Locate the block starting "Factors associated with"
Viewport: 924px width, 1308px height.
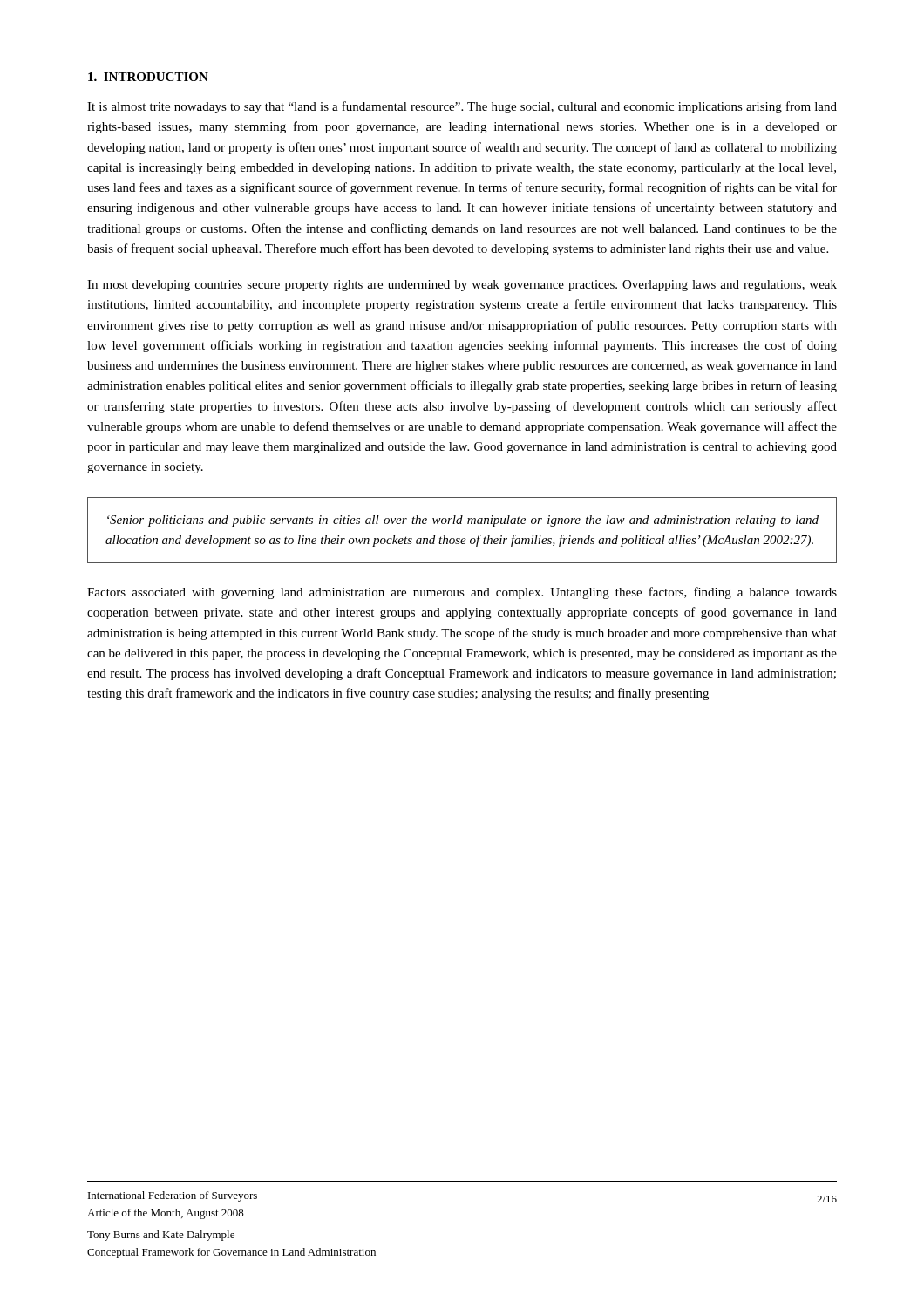462,643
